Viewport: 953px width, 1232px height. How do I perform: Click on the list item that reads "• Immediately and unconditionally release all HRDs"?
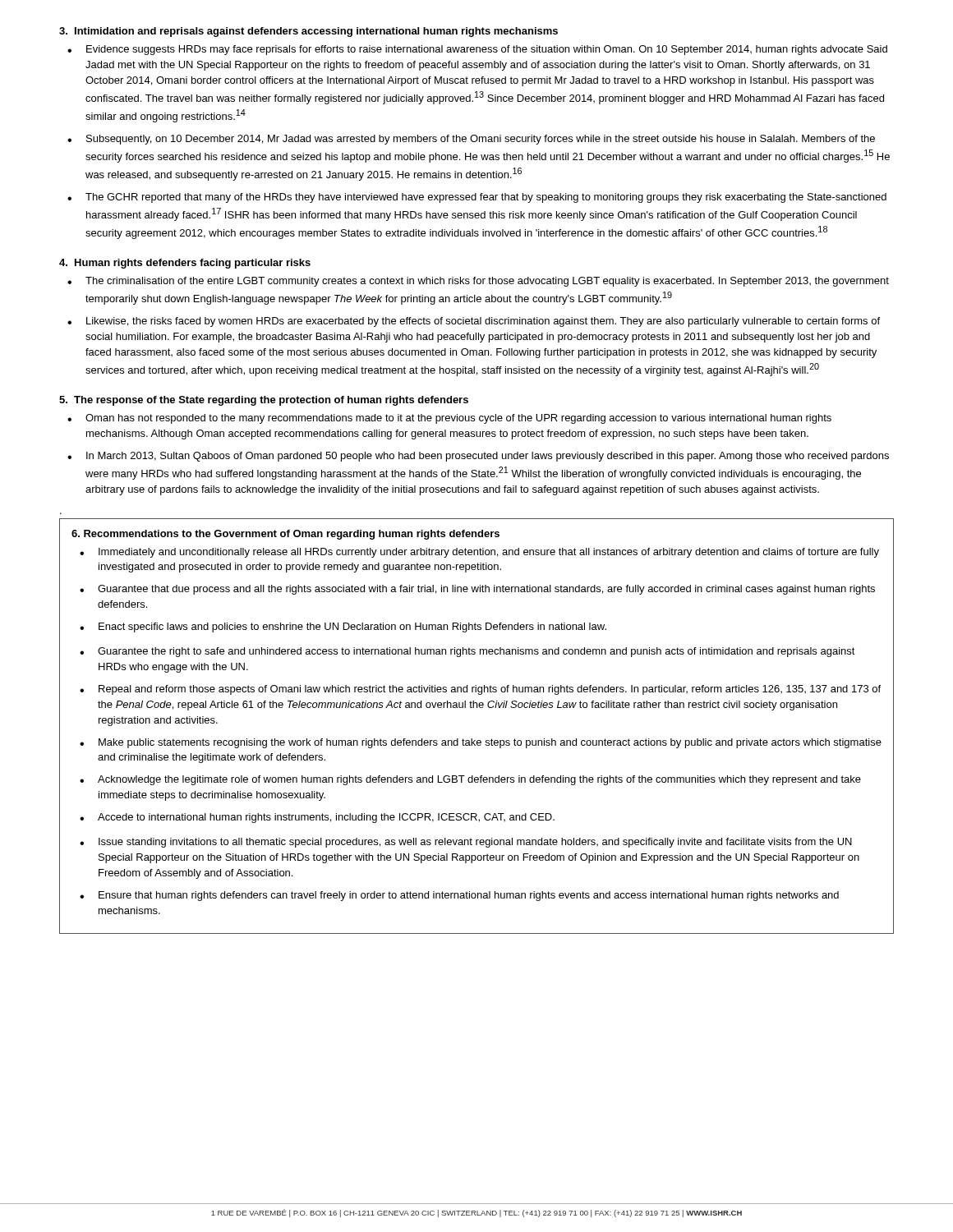481,560
